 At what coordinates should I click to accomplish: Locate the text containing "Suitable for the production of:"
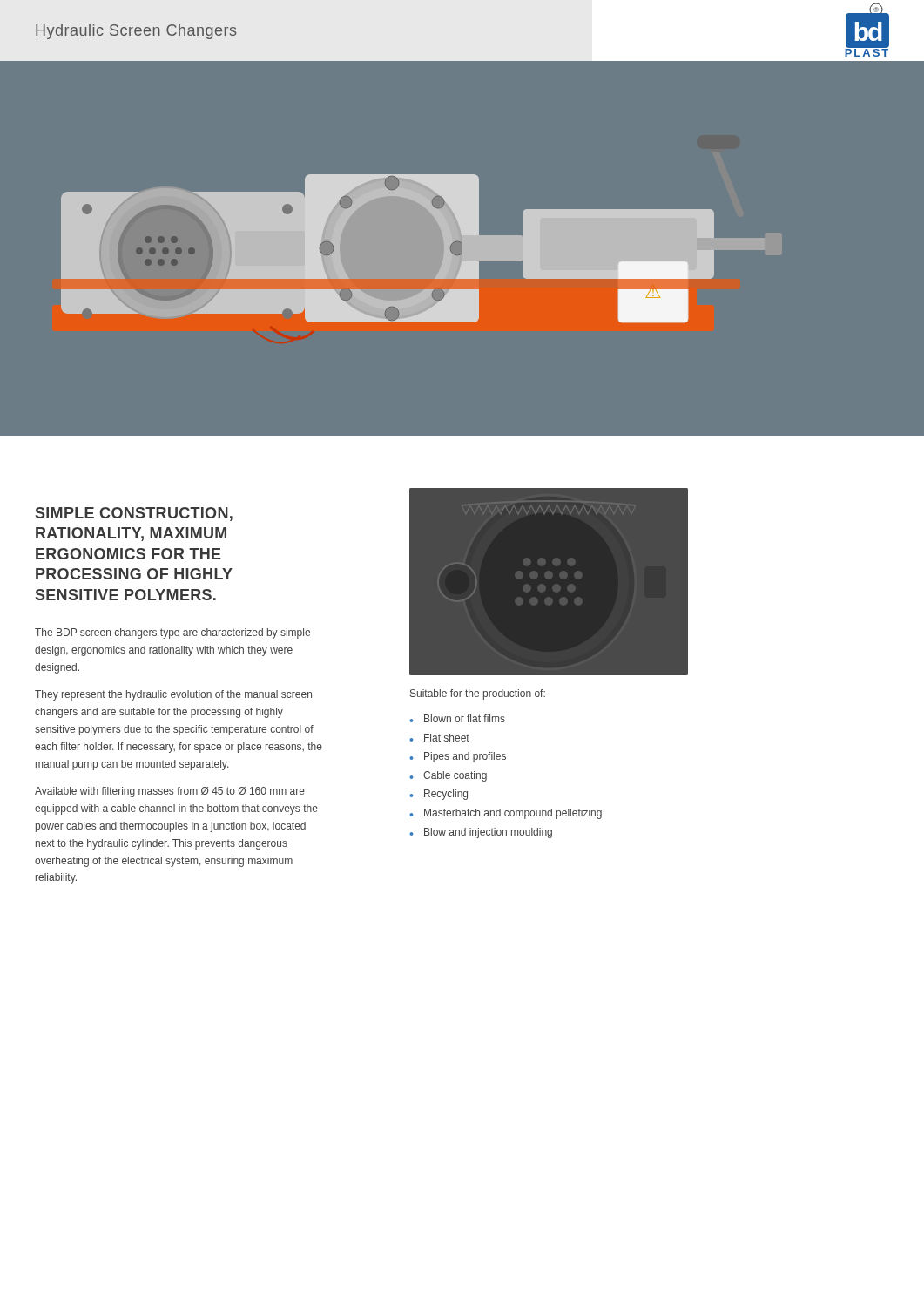pos(478,694)
